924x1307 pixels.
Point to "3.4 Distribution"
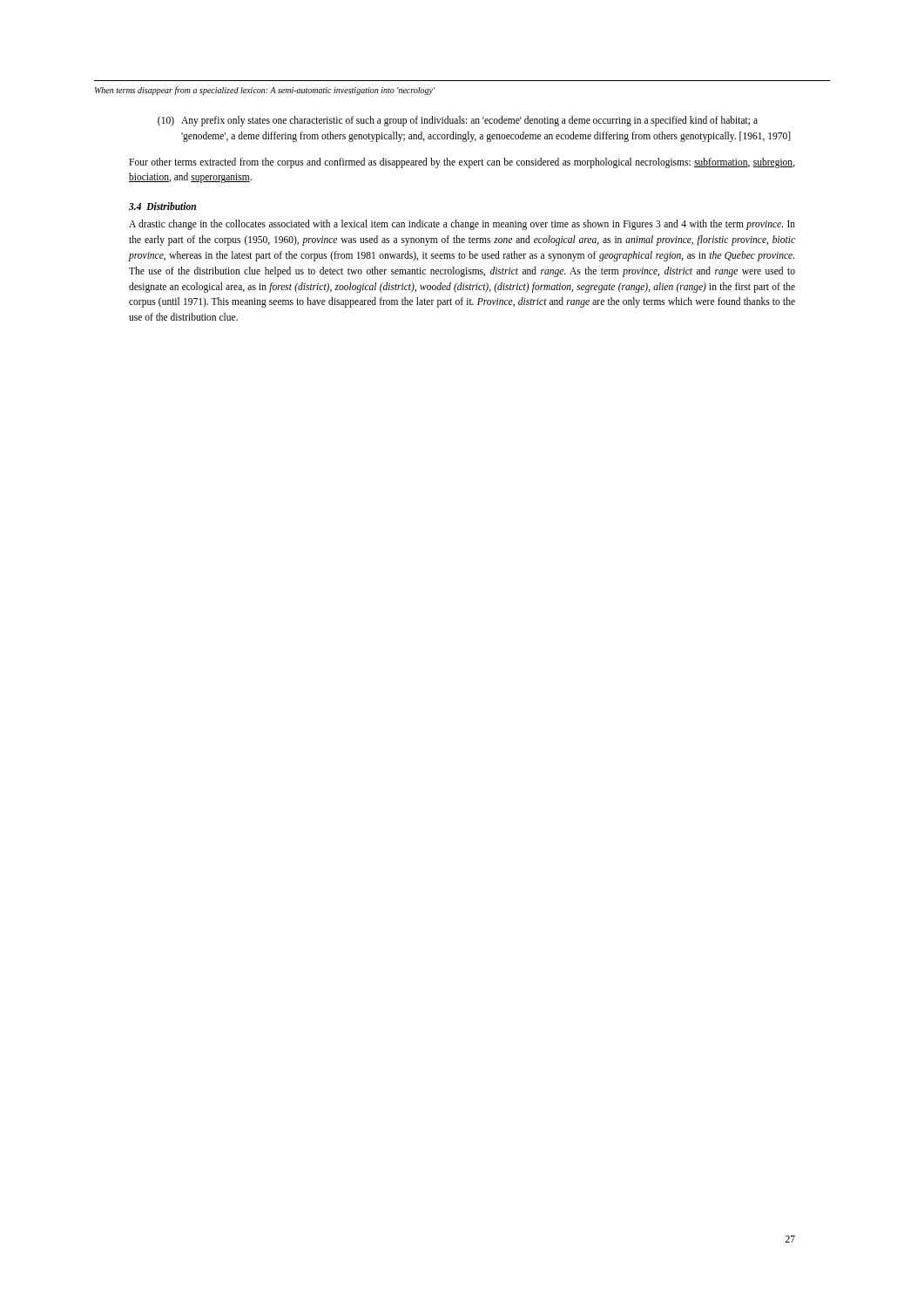(163, 207)
